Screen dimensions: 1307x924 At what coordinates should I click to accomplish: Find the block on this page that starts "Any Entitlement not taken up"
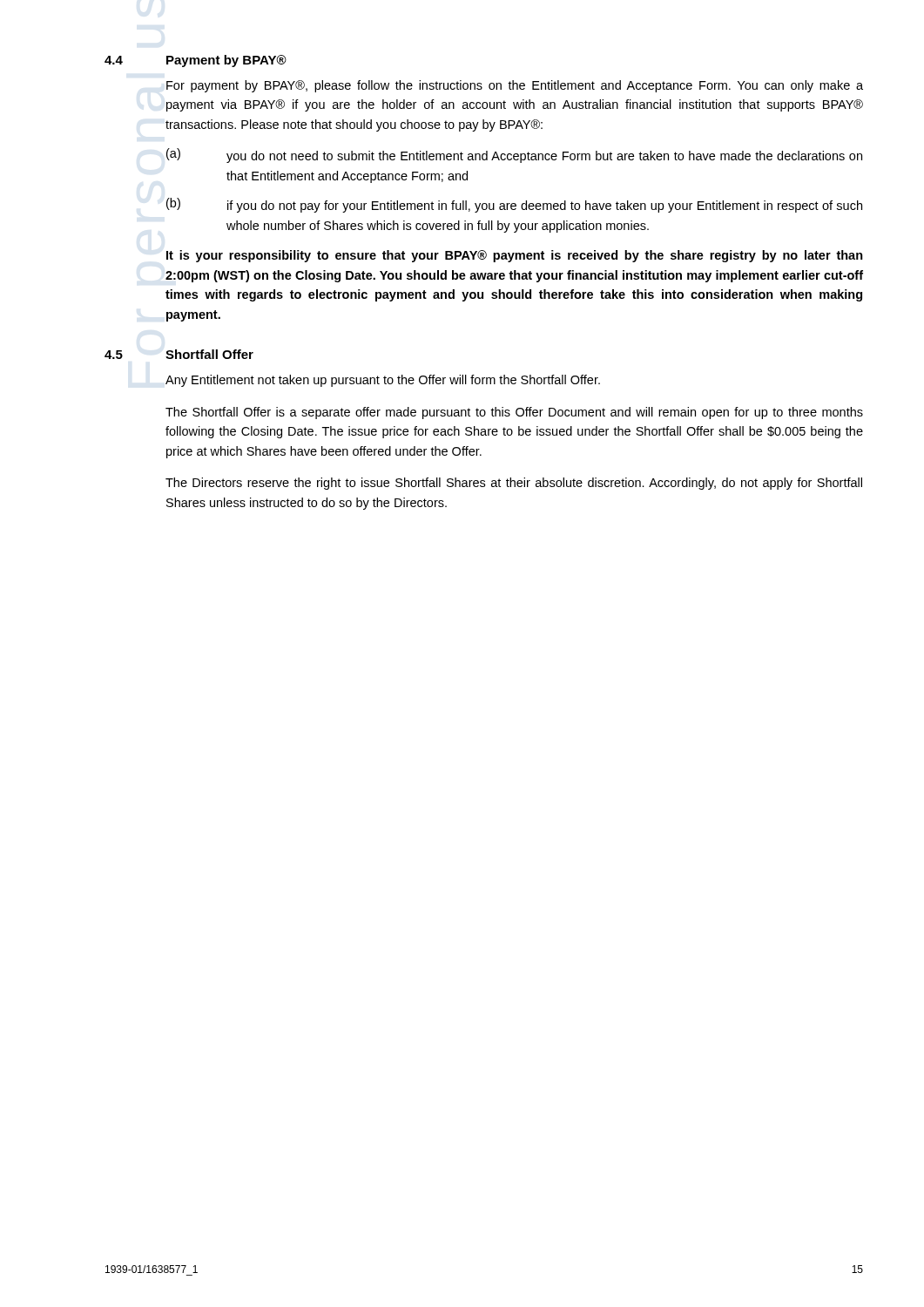click(x=383, y=380)
